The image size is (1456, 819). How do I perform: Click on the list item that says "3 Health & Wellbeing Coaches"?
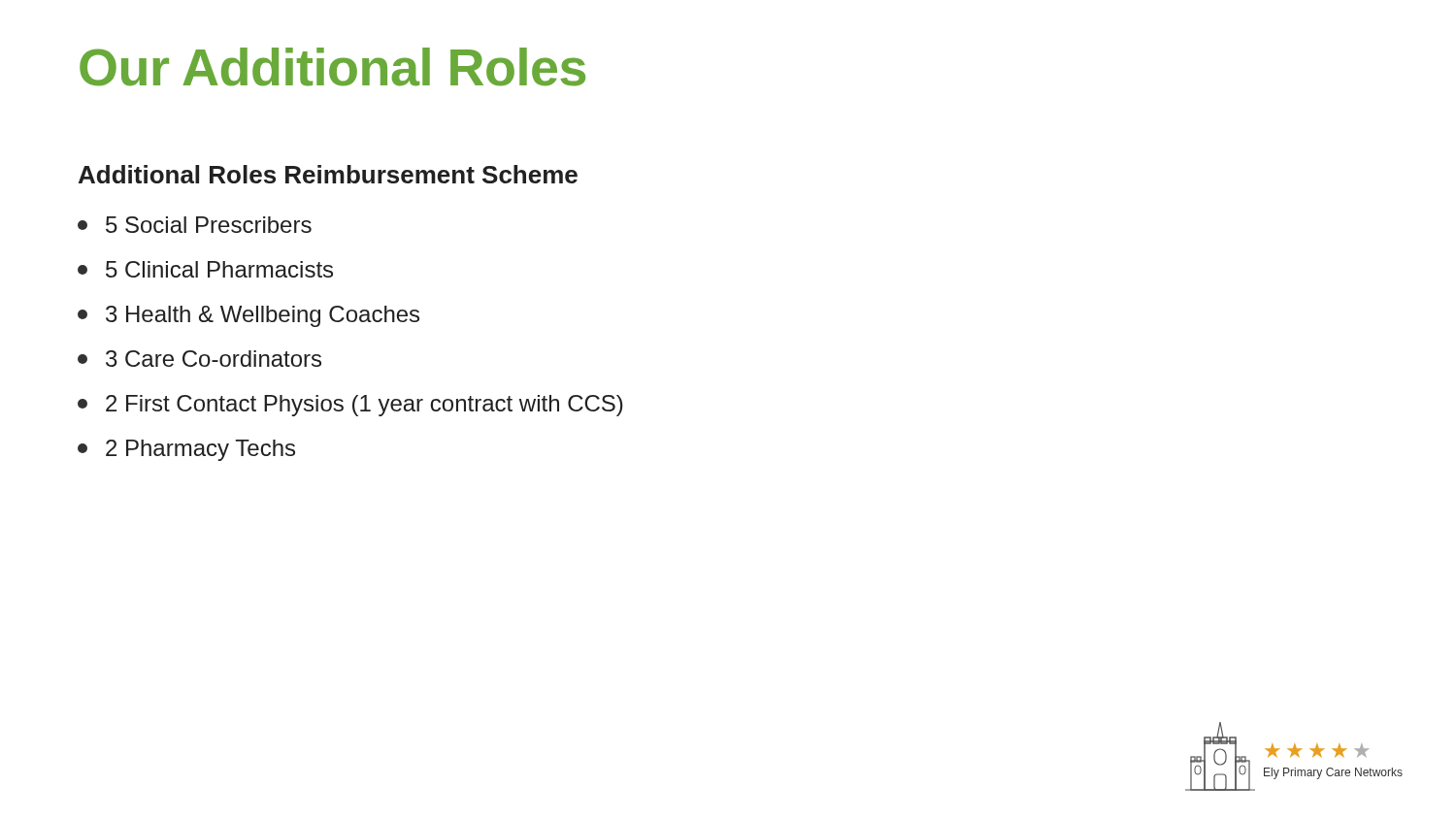[249, 314]
